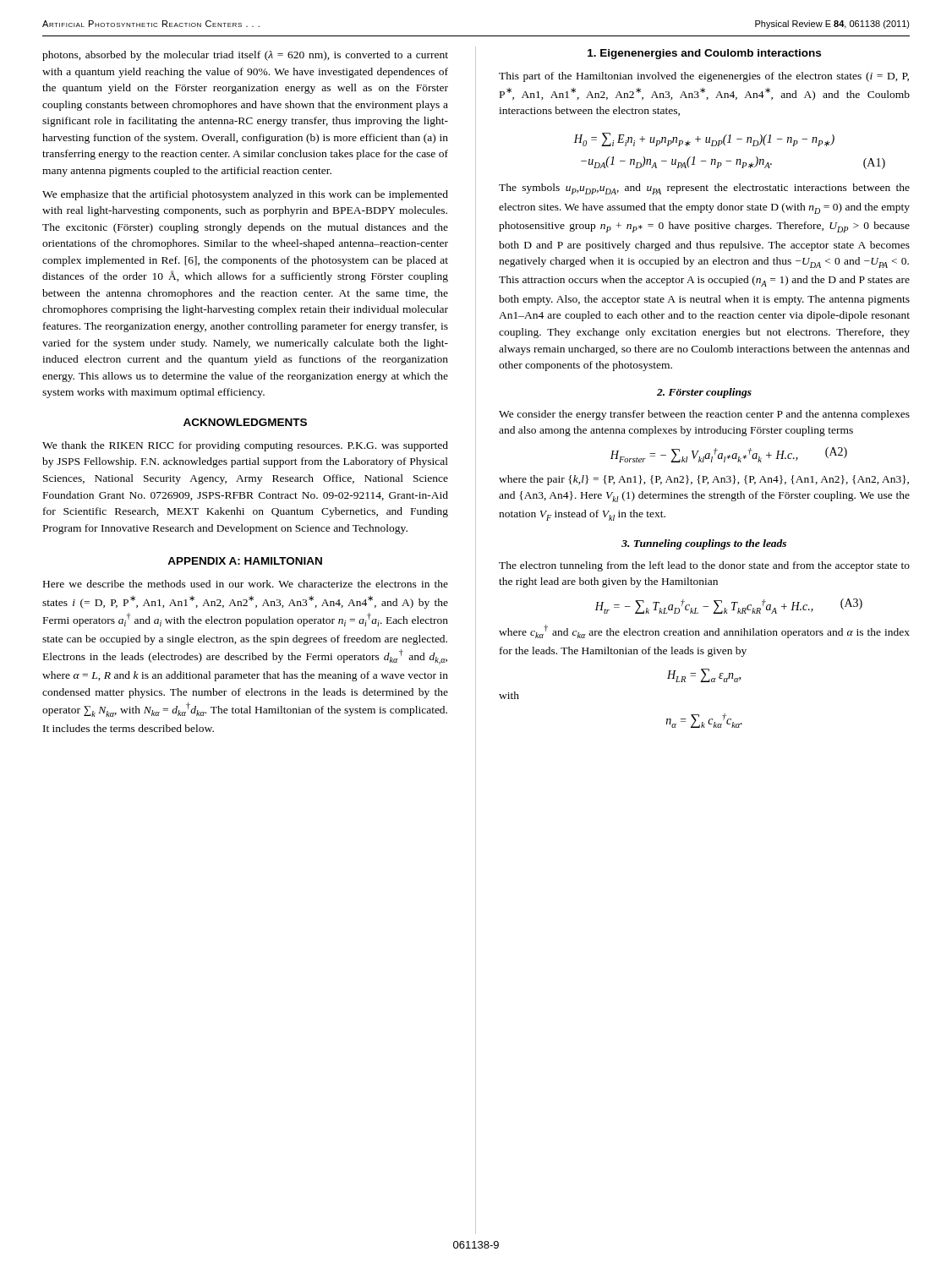Find "HLR = ∑α εαnα," on this page
Viewport: 952px width, 1268px height.
704,675
